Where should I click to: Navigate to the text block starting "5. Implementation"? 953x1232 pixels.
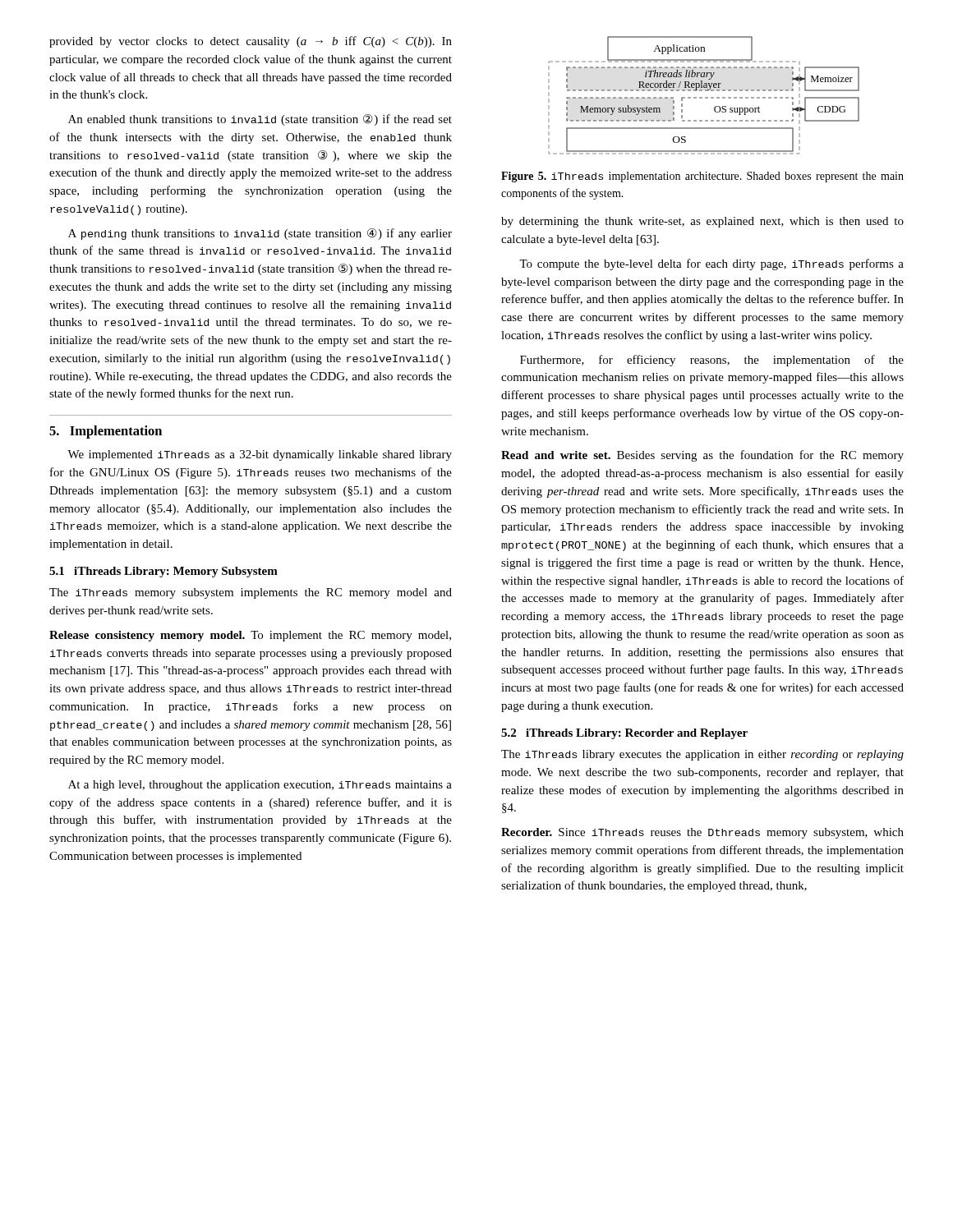point(106,432)
